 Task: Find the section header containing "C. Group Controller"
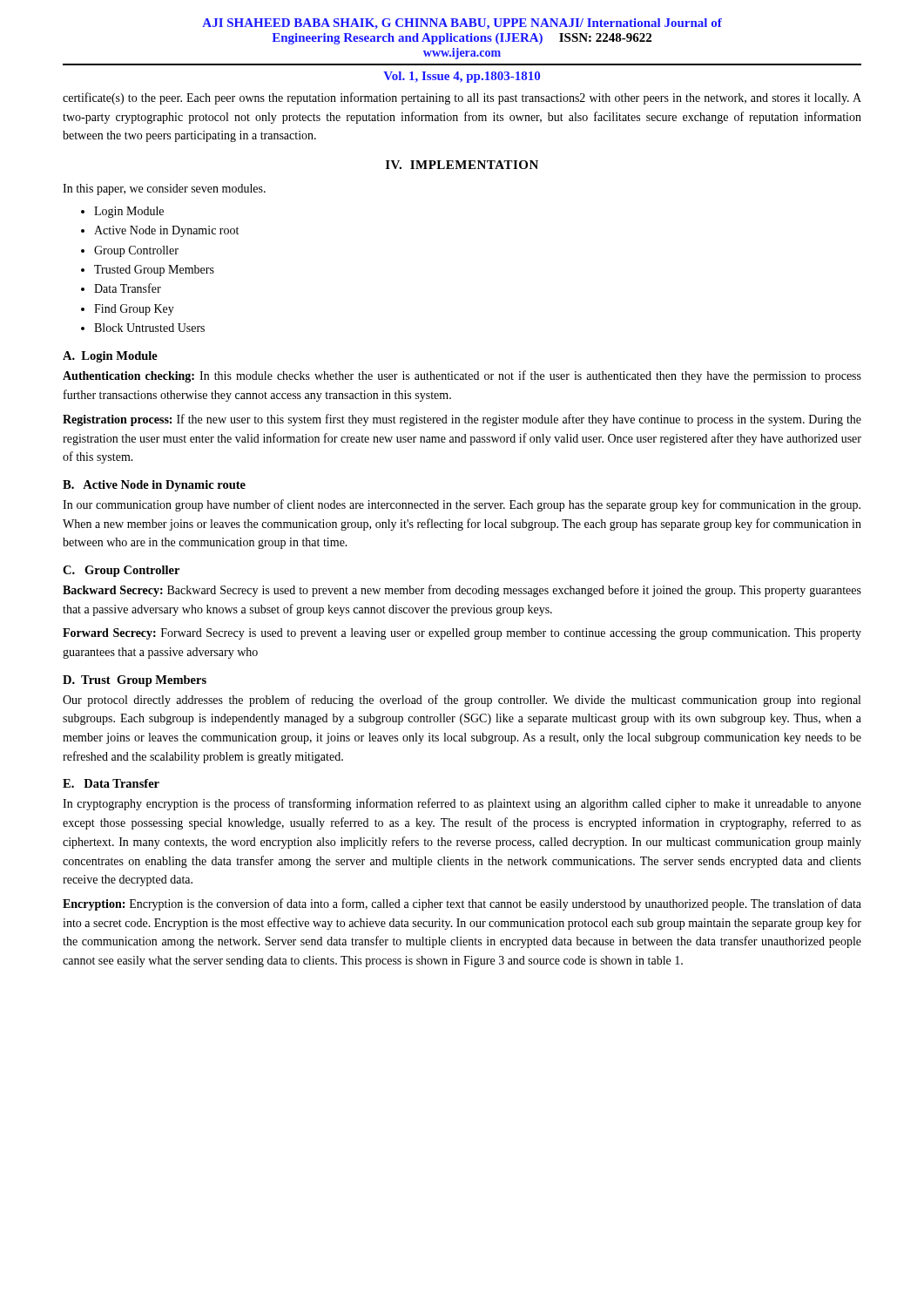tap(121, 570)
